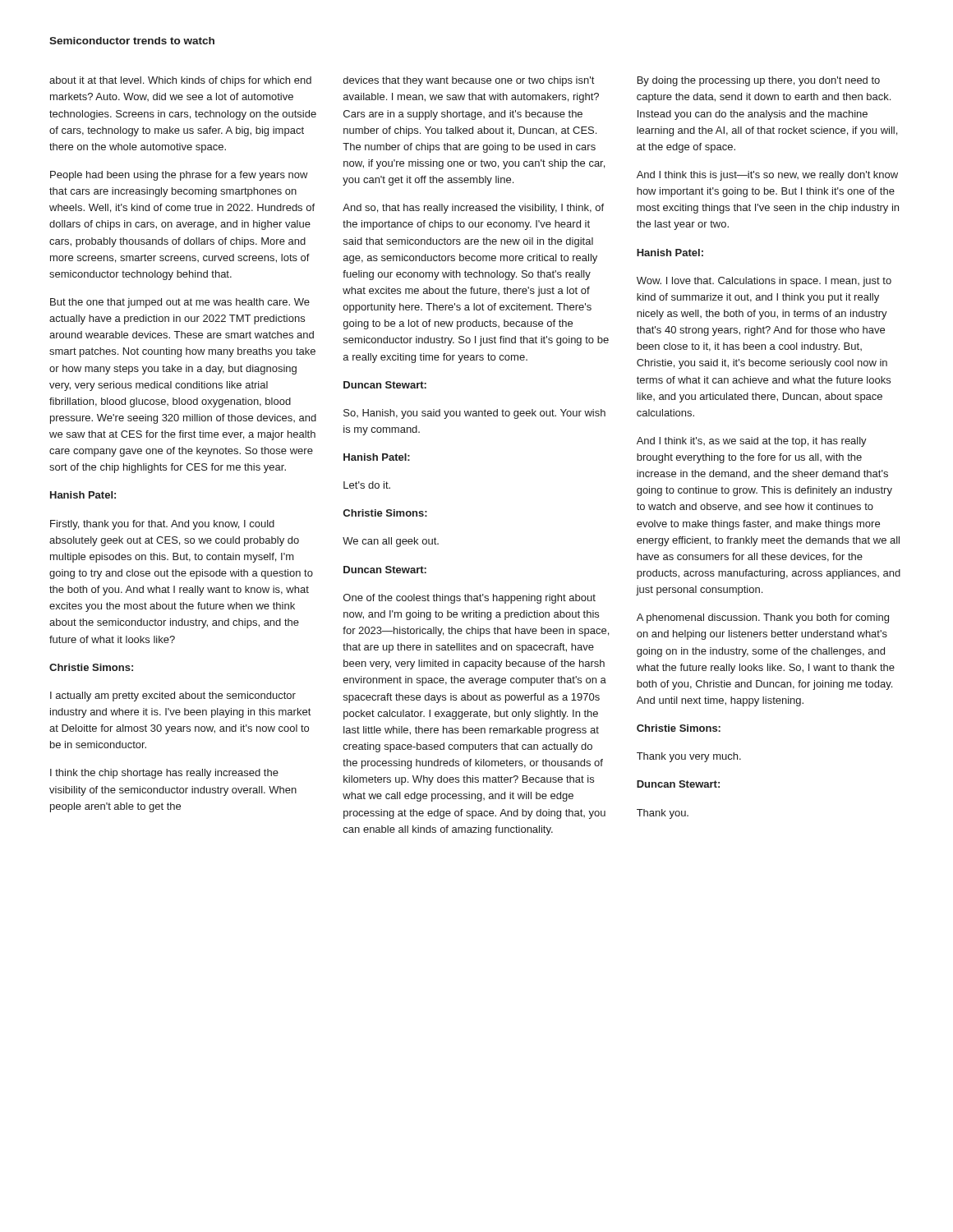The height and width of the screenshot is (1232, 953).
Task: Locate the passage starting "And I think this is just—it's so new,"
Action: click(x=770, y=200)
